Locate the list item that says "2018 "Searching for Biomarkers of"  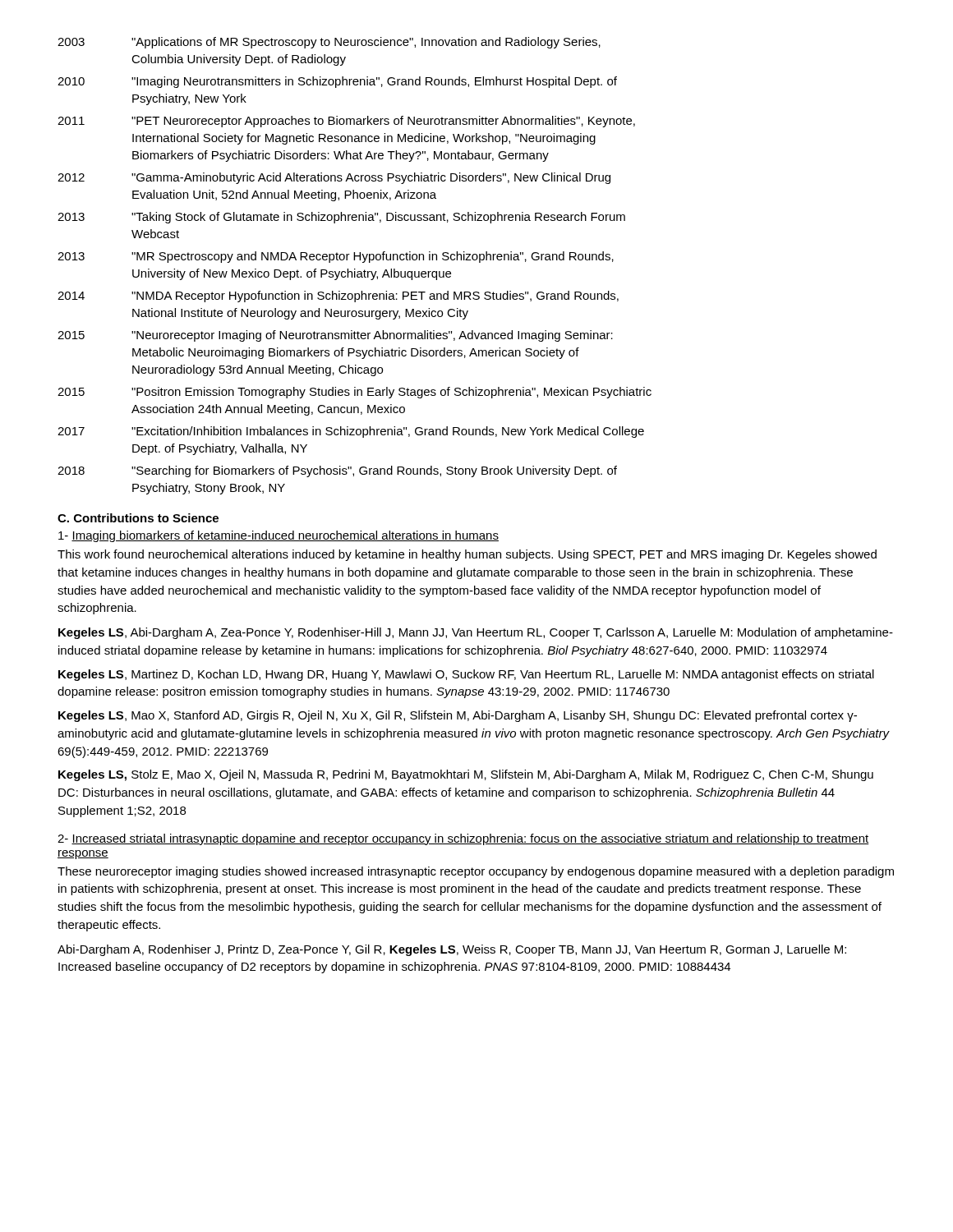pos(476,479)
